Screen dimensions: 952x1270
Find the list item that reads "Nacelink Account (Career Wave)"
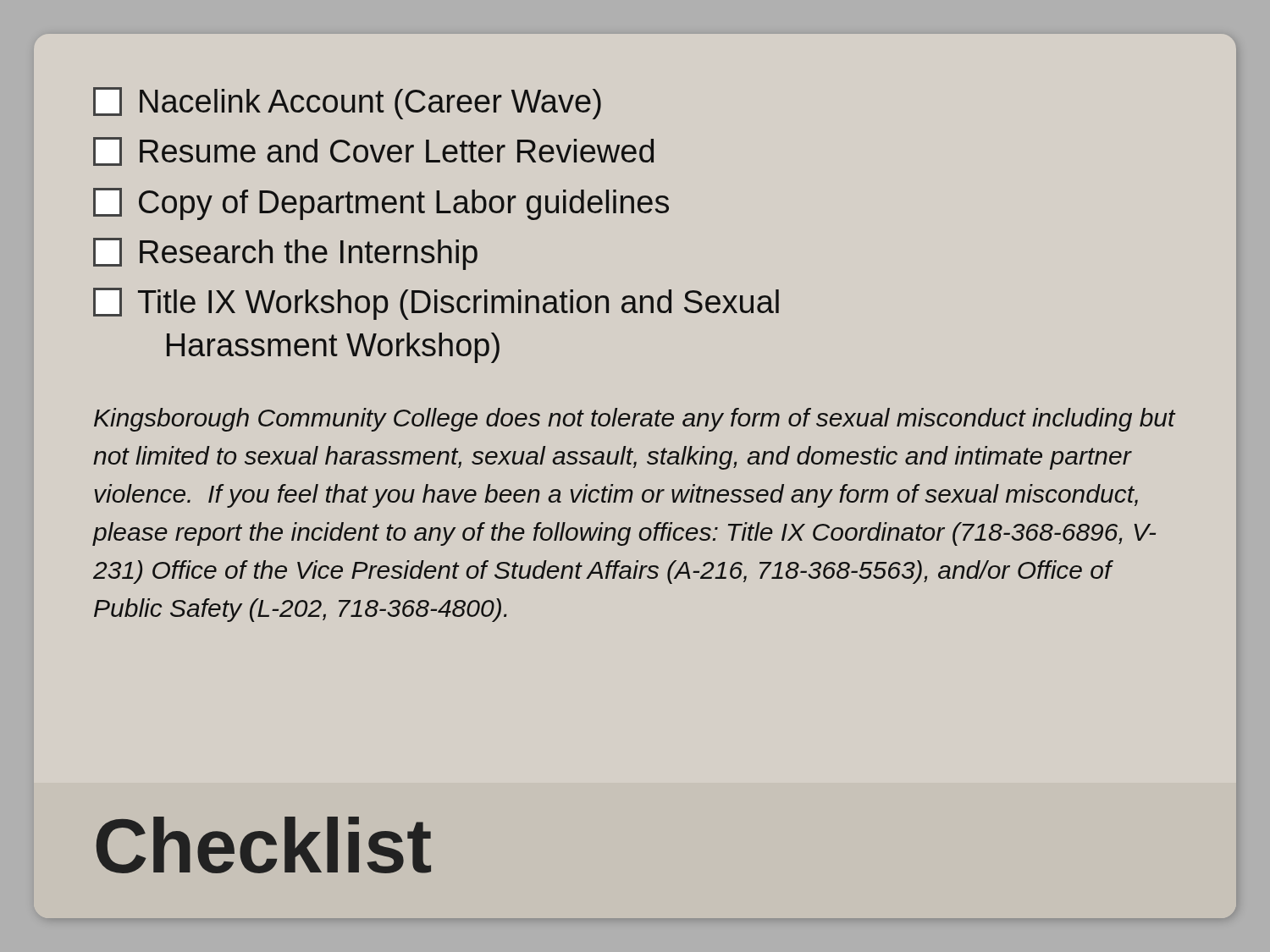click(347, 103)
